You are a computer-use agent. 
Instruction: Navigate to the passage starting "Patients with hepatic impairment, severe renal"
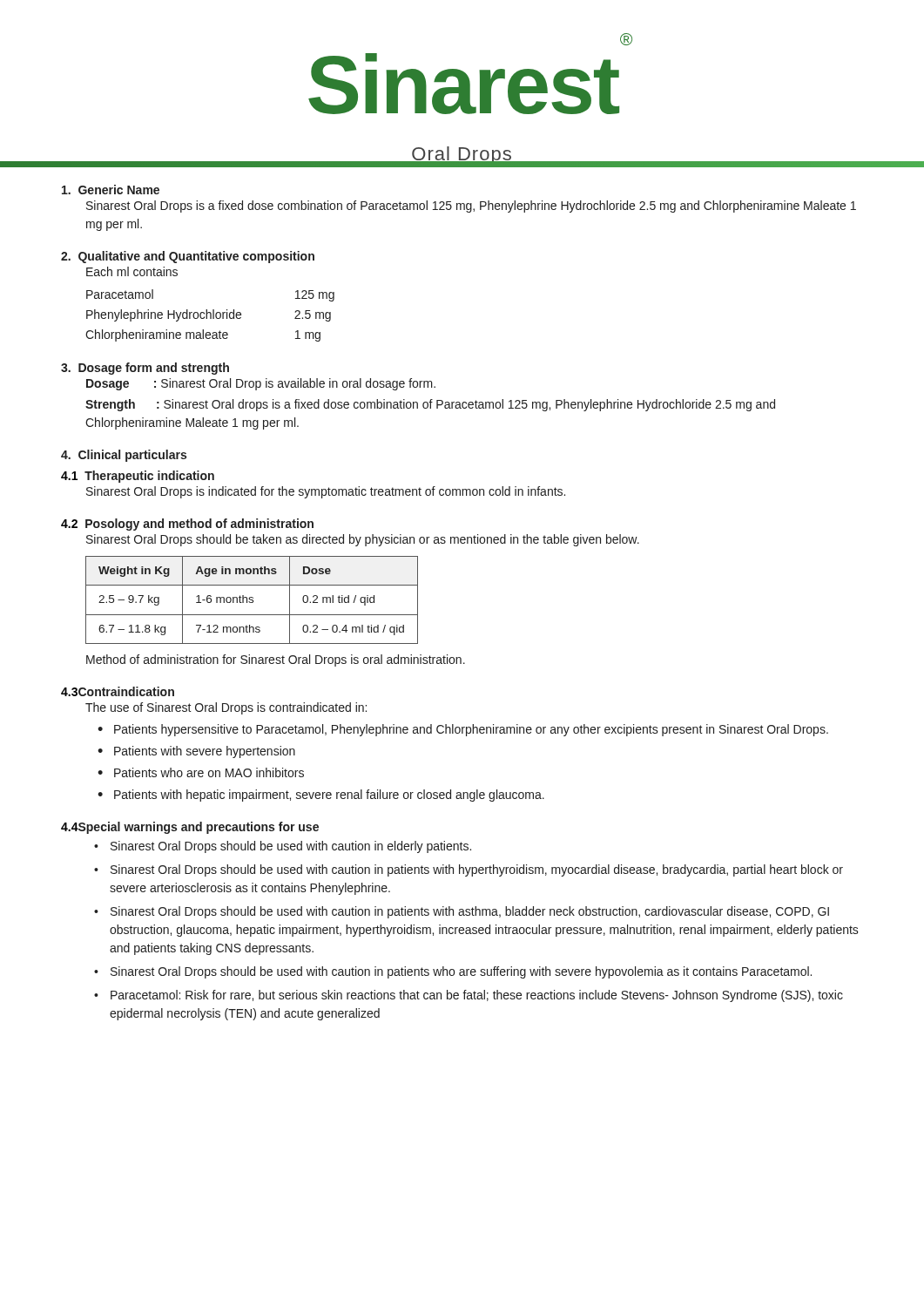pos(329,794)
